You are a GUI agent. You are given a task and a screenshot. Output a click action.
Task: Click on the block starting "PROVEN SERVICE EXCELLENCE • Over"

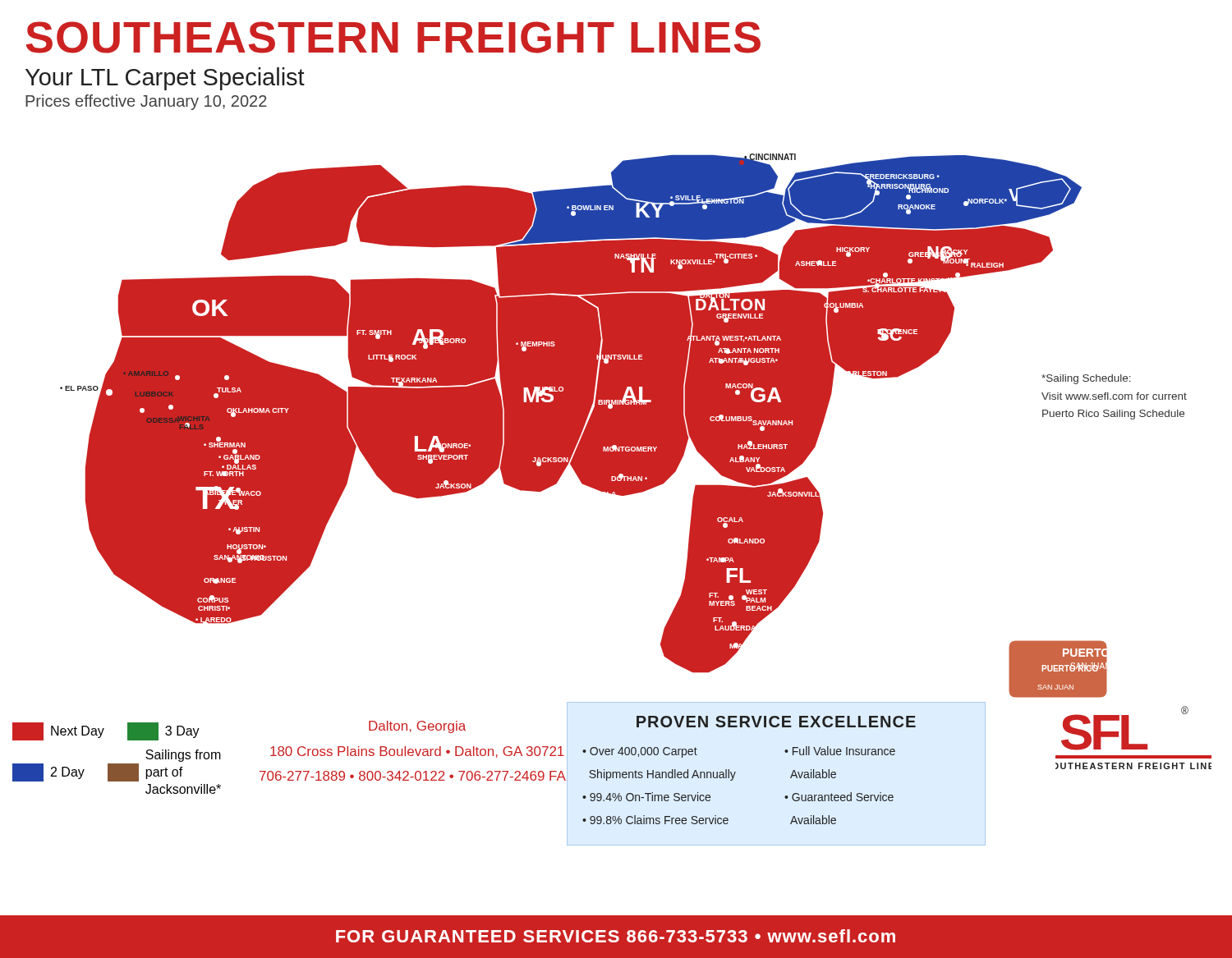click(776, 722)
